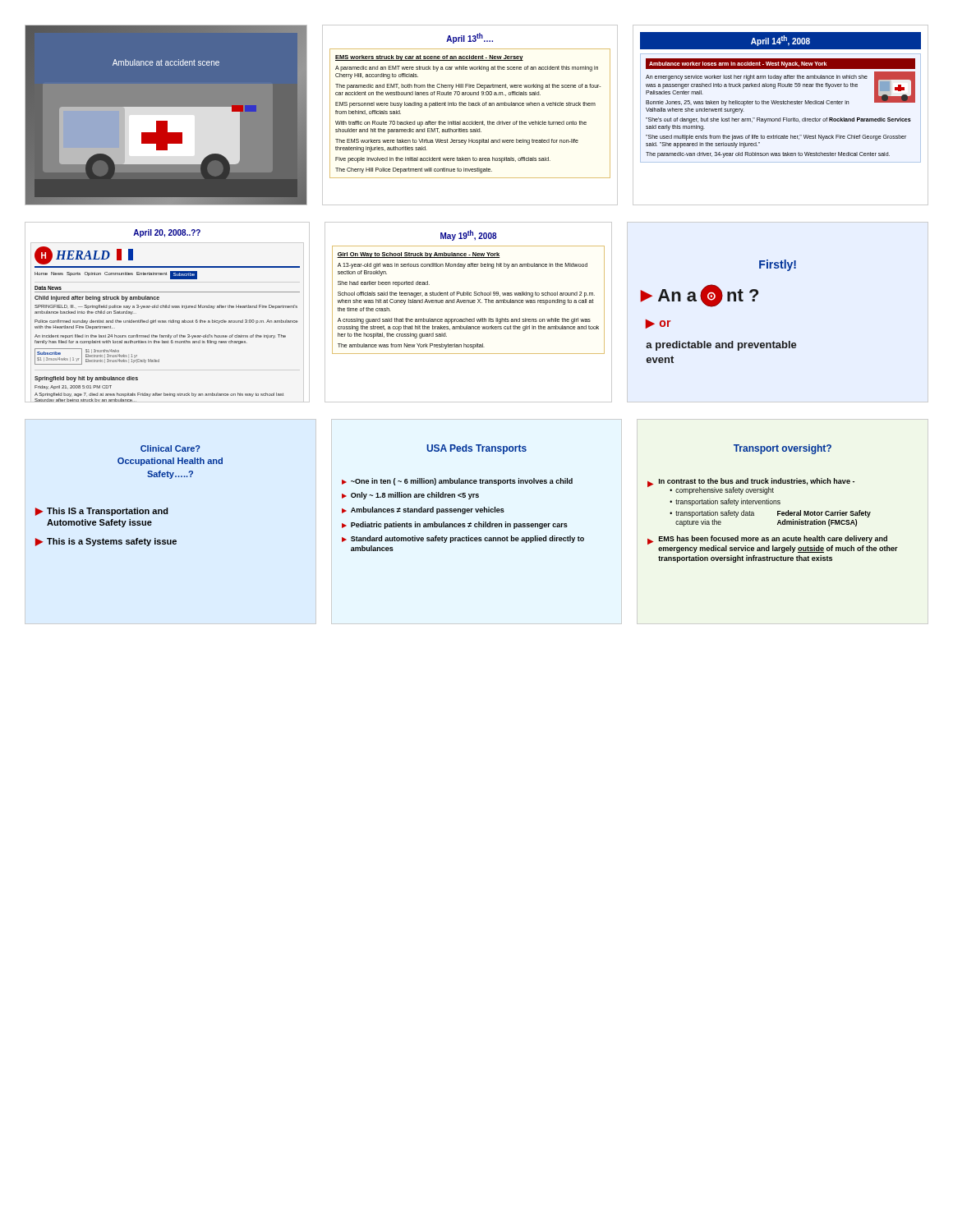Locate the element starting "Standard automotive safety practices cannot"
This screenshot has width=953, height=1232.
coord(481,545)
